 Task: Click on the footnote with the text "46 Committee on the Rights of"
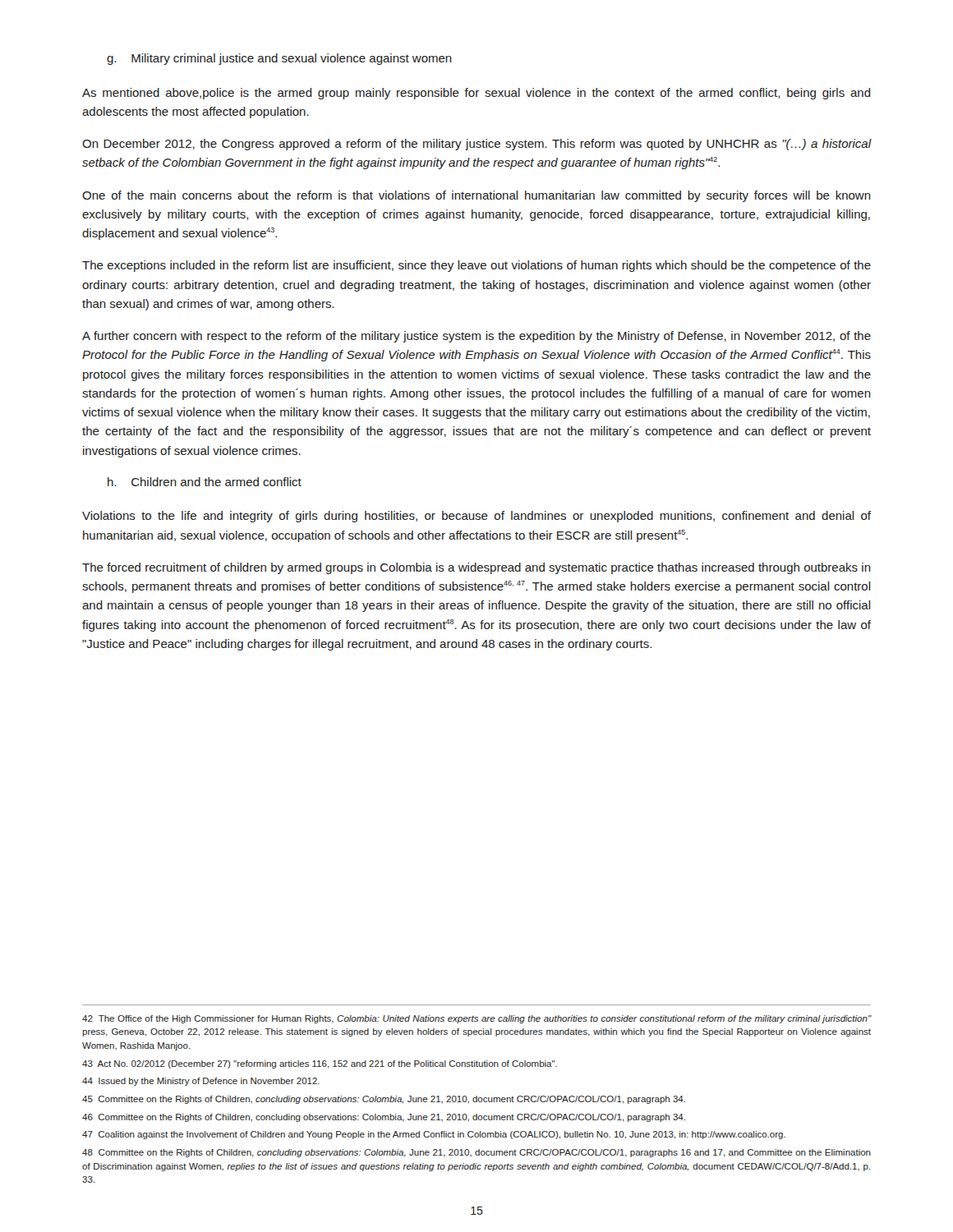click(x=384, y=1117)
